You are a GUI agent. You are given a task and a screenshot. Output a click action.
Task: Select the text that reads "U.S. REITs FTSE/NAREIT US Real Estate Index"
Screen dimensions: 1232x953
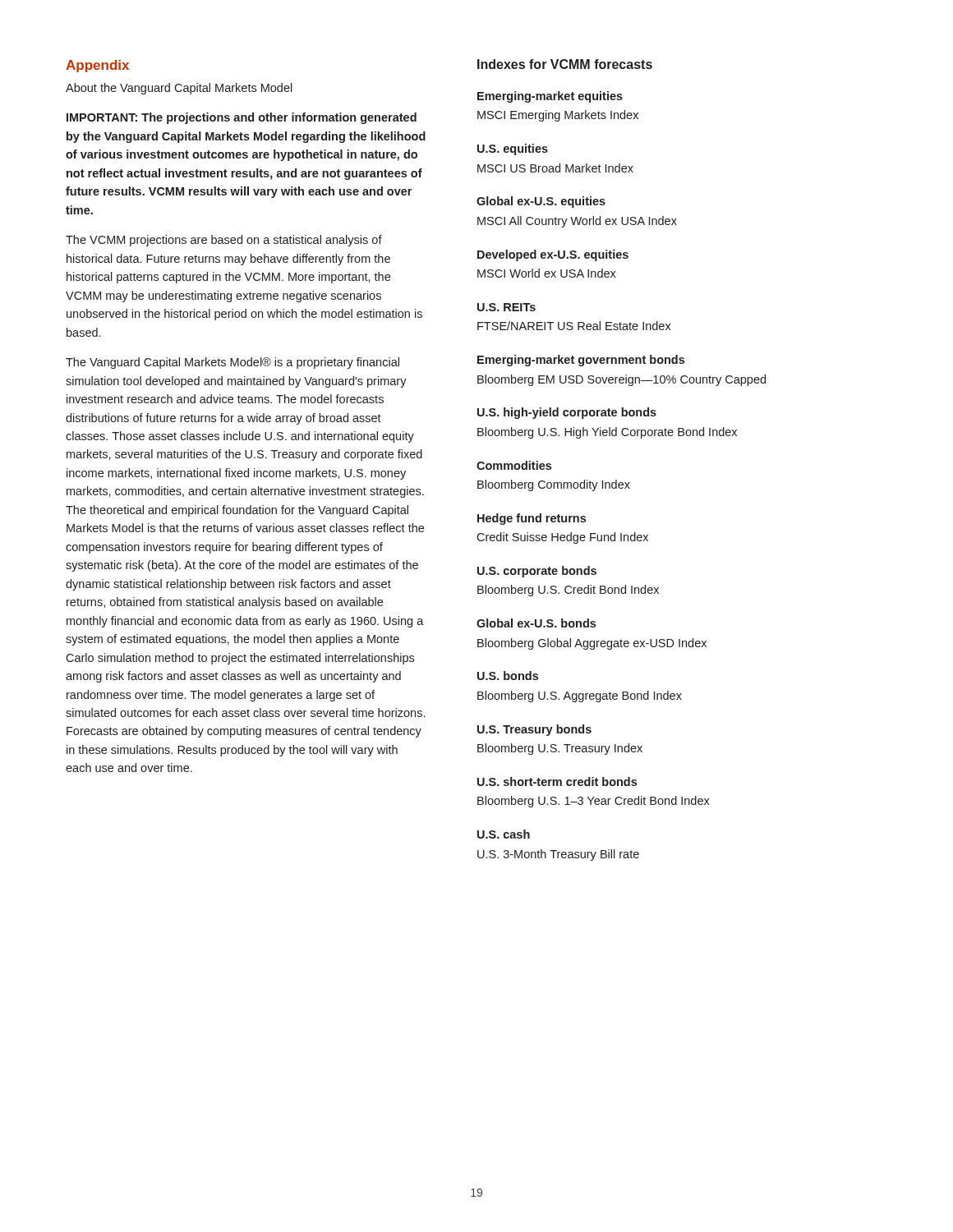coord(506,307)
